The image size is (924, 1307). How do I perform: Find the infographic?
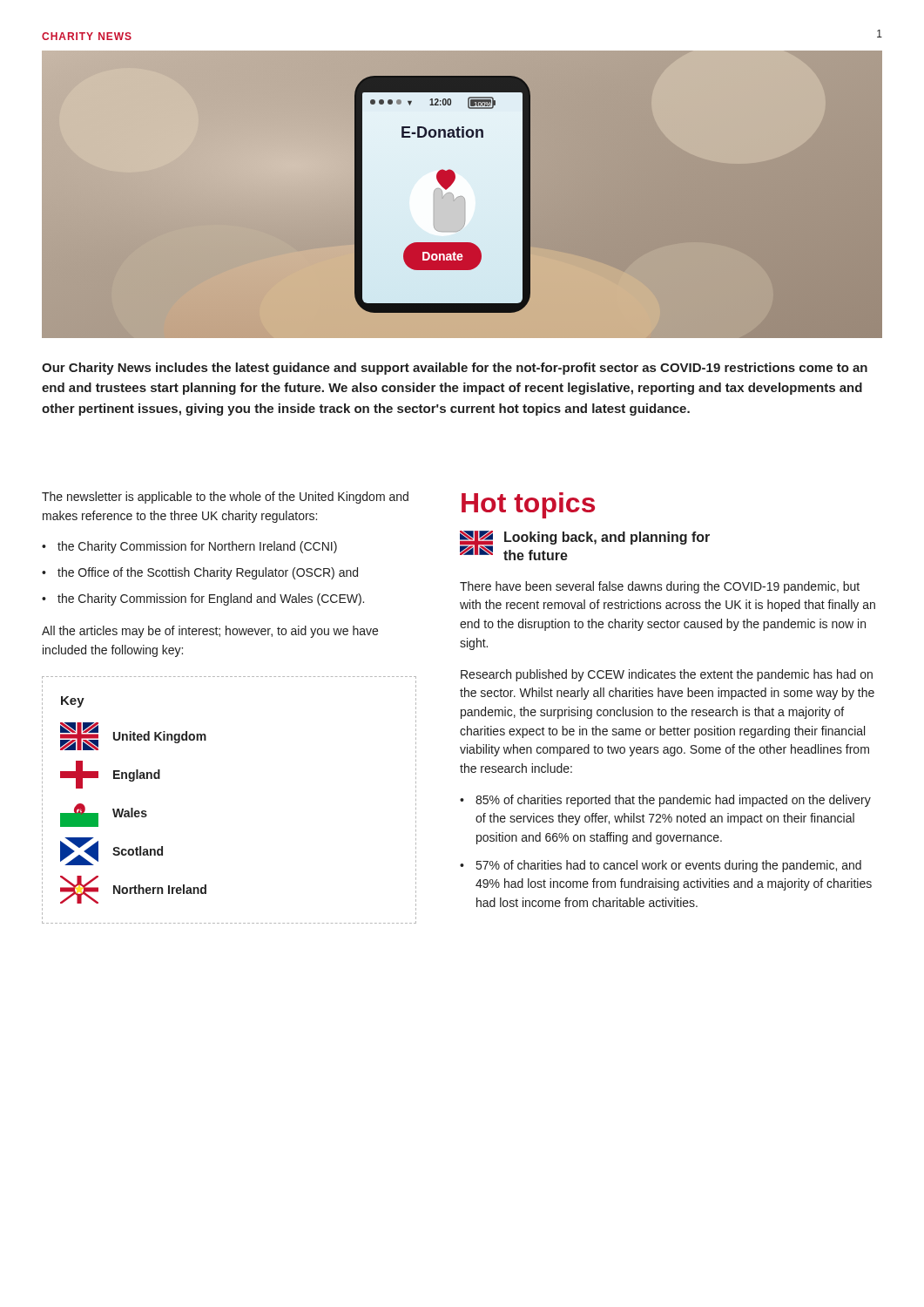(x=229, y=800)
